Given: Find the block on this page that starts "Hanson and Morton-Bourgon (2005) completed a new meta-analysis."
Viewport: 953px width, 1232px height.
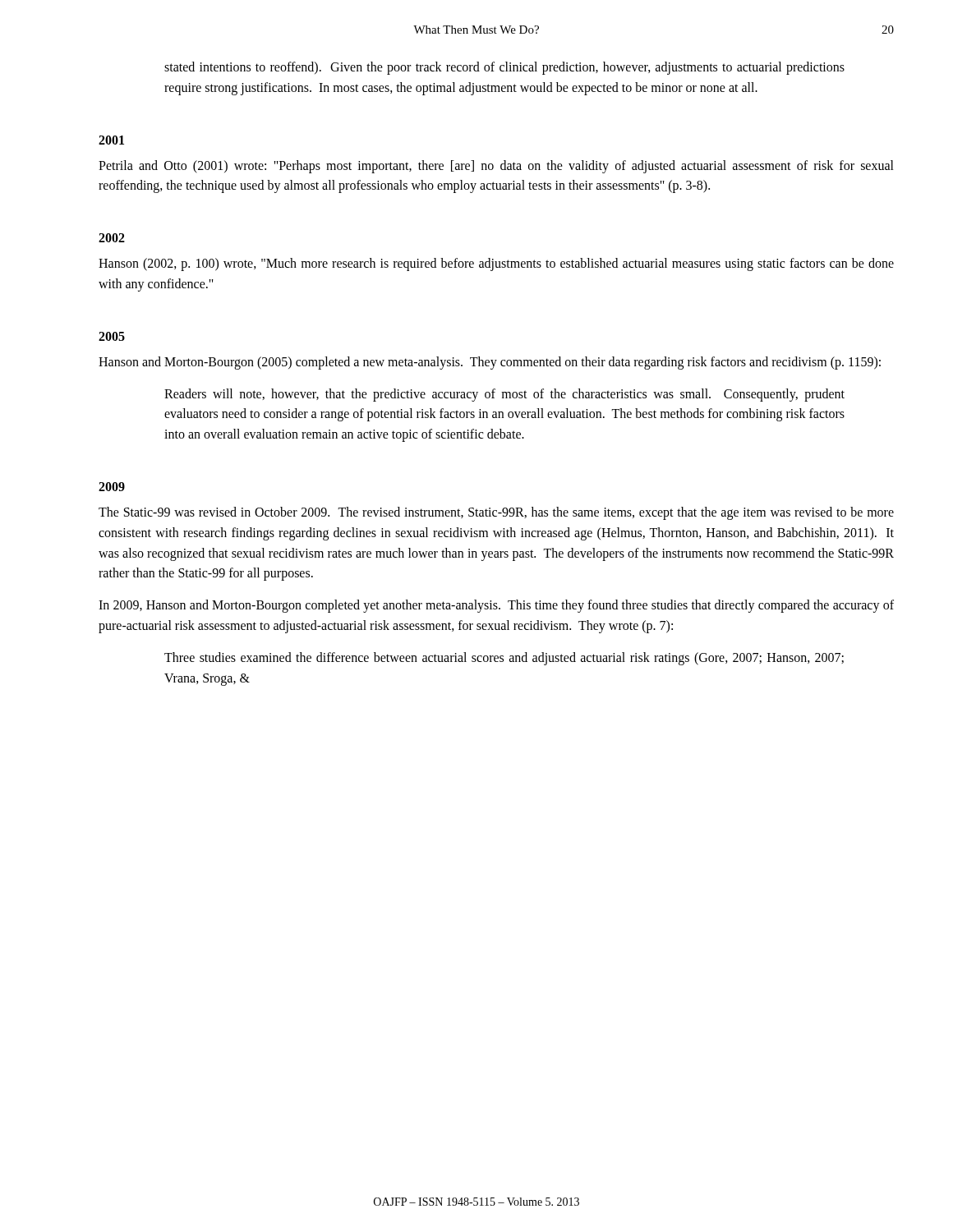Looking at the screenshot, I should pos(490,362).
